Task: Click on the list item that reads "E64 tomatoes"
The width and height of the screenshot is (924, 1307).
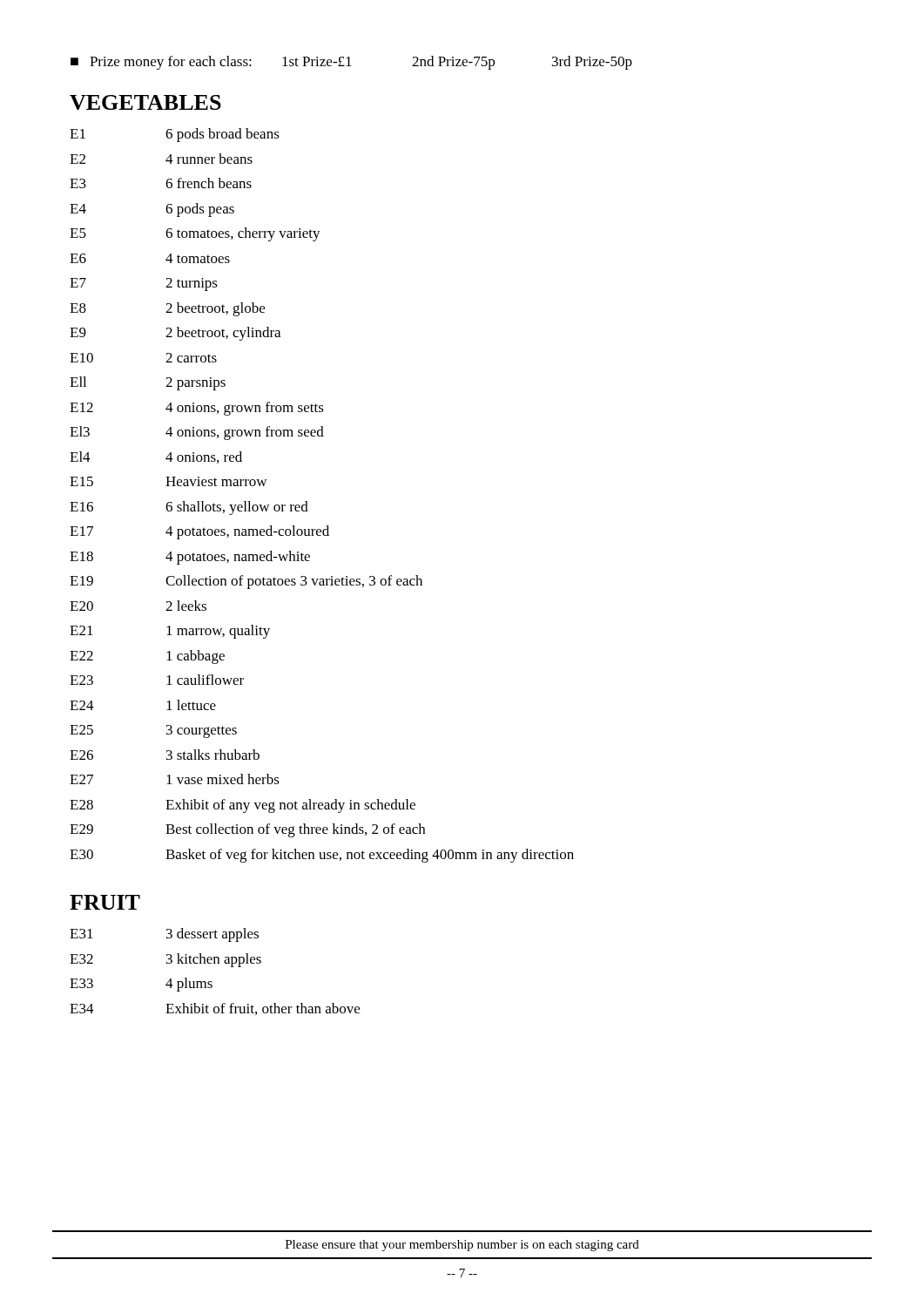Action: tap(74, 258)
